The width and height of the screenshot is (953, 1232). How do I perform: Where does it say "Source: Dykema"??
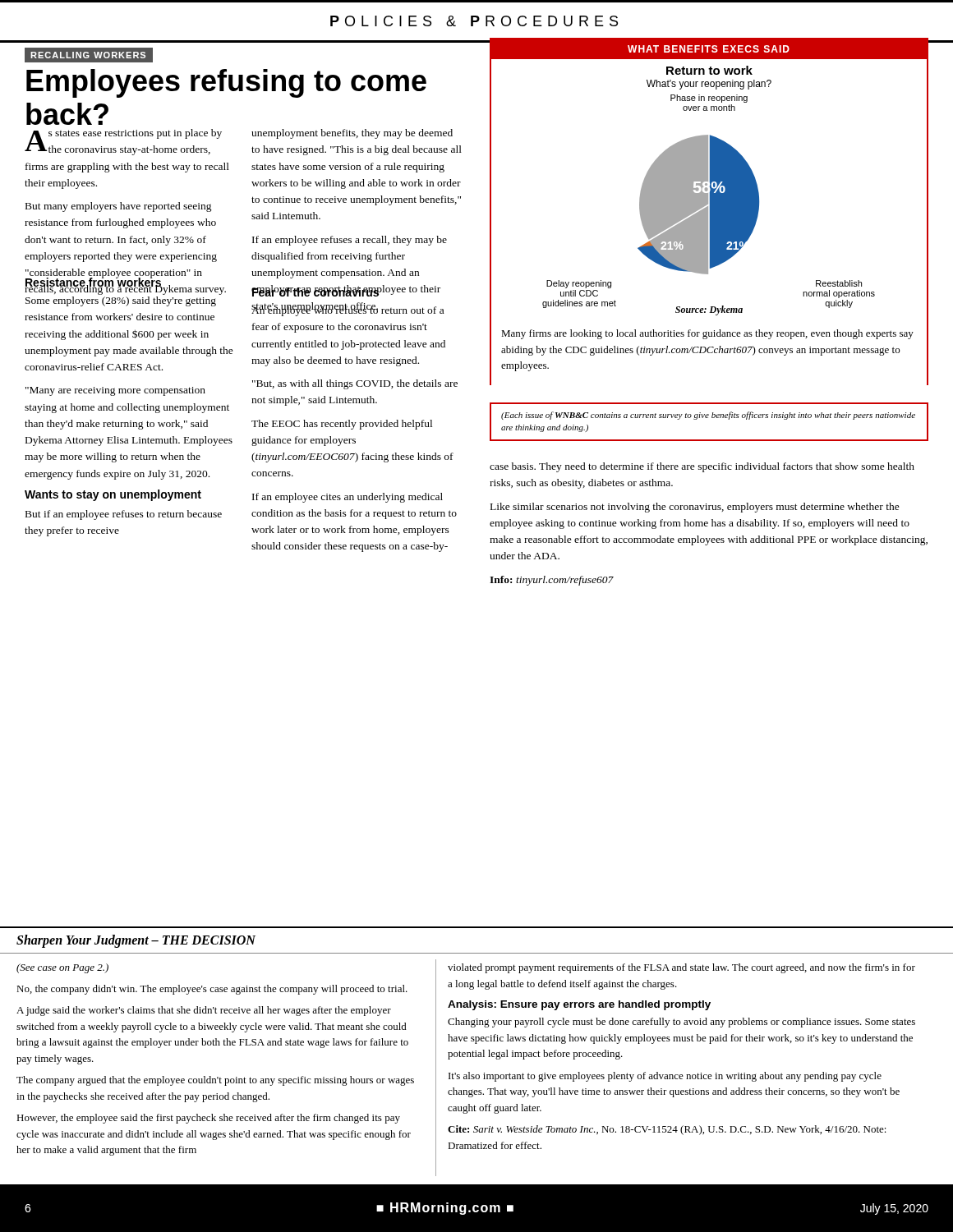coord(709,310)
